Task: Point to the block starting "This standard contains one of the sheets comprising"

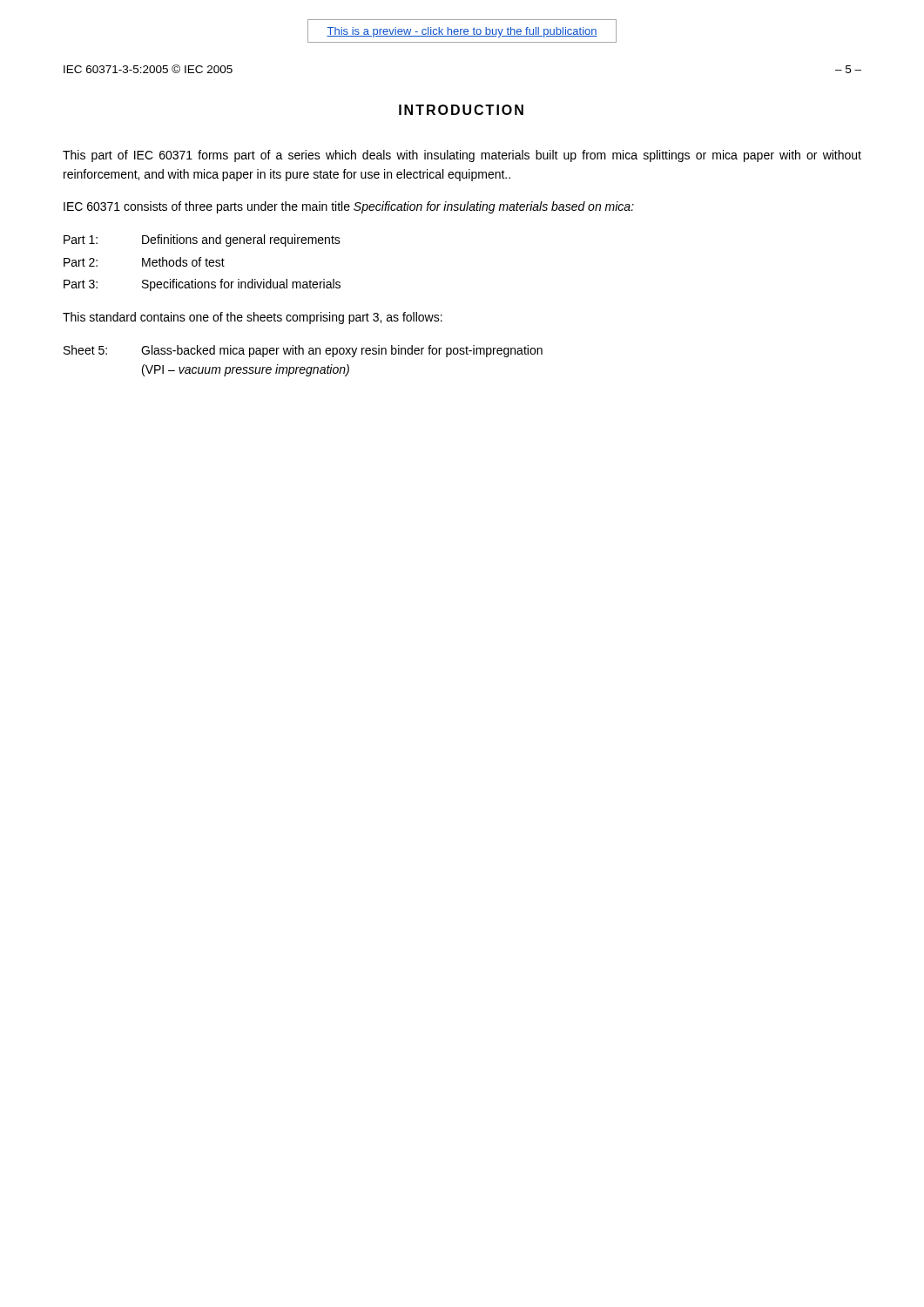Action: click(x=253, y=317)
